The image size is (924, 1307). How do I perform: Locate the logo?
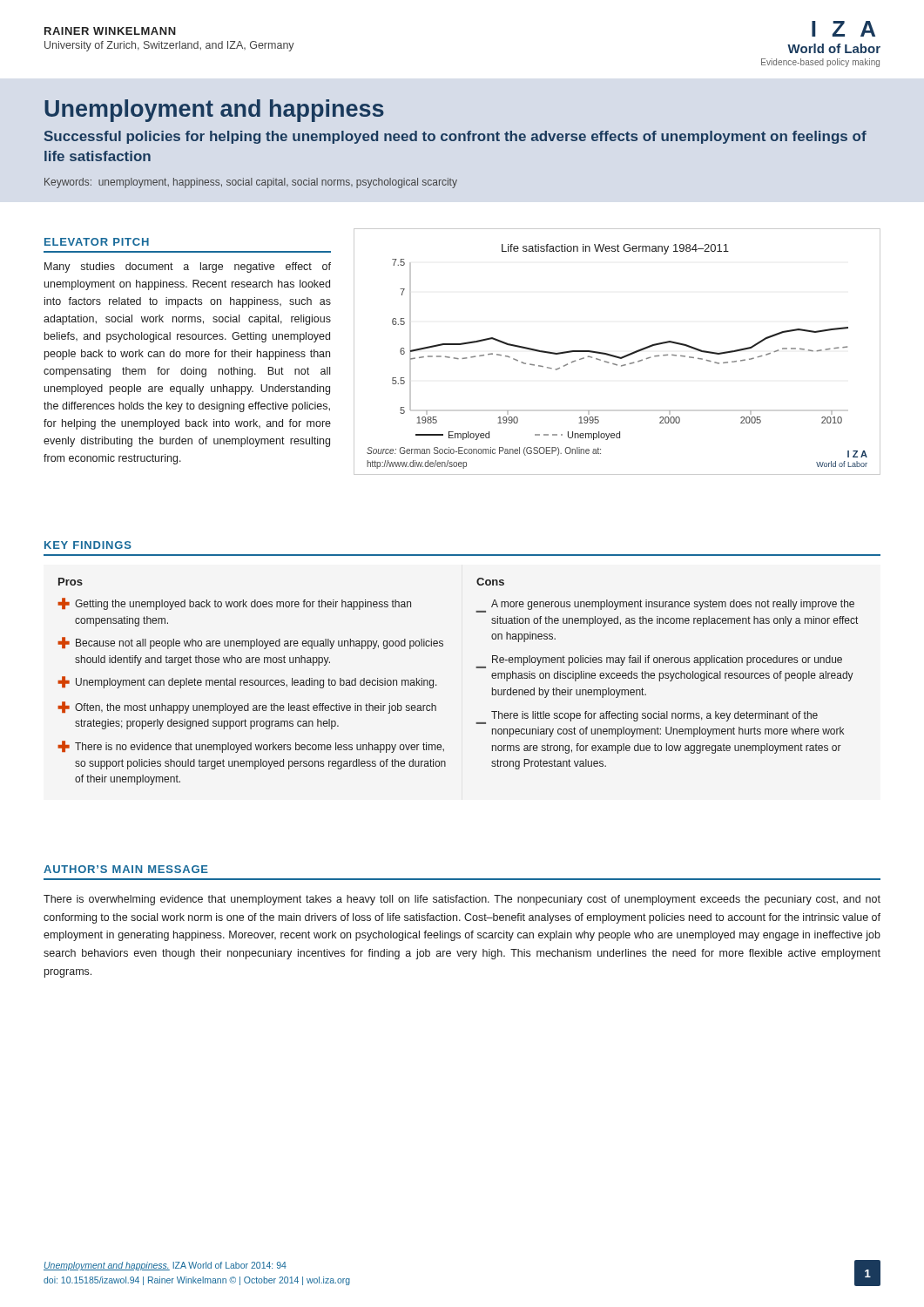click(x=820, y=42)
